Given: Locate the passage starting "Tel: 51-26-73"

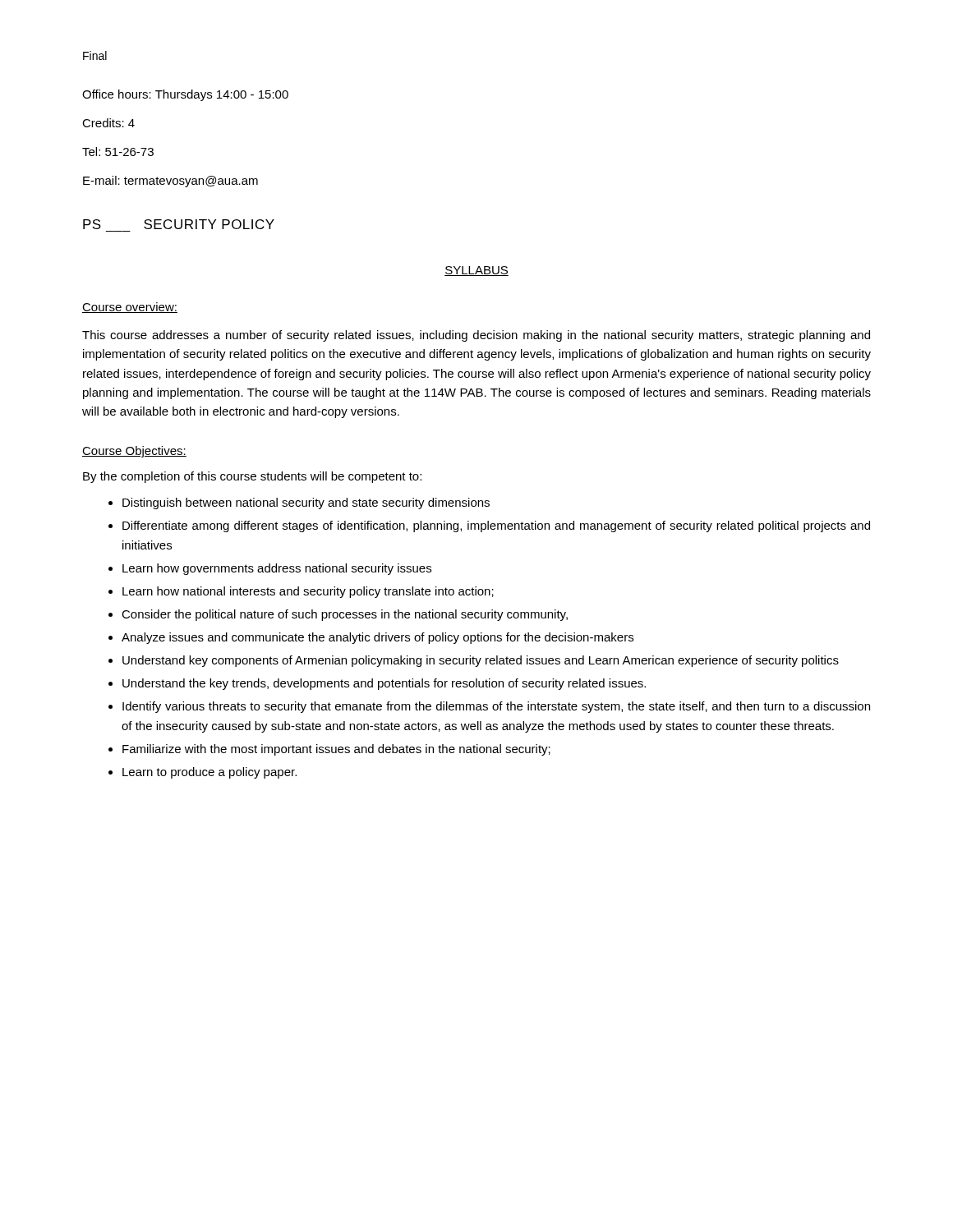Looking at the screenshot, I should click(118, 152).
